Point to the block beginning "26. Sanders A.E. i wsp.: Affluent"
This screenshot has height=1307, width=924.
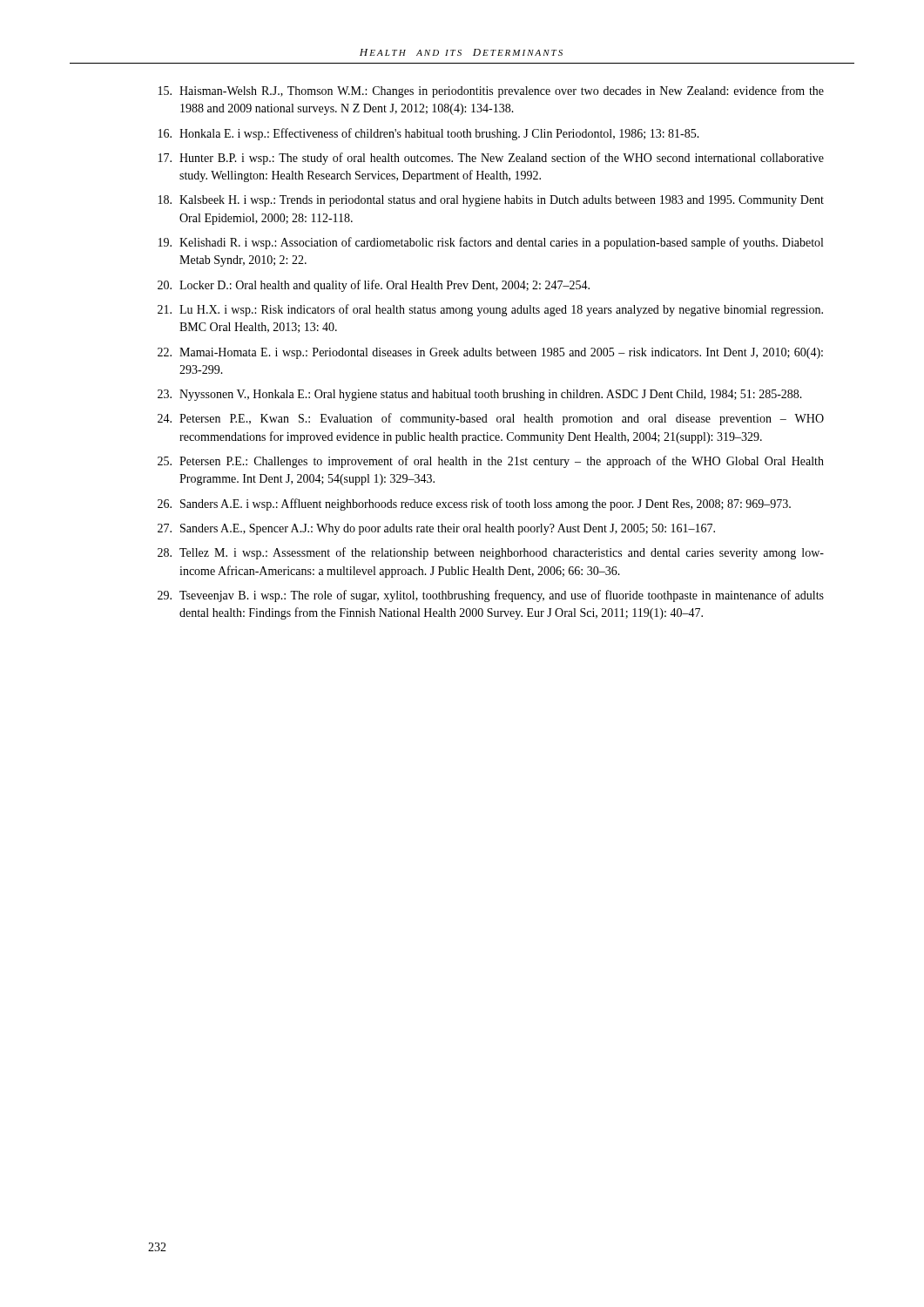click(486, 504)
